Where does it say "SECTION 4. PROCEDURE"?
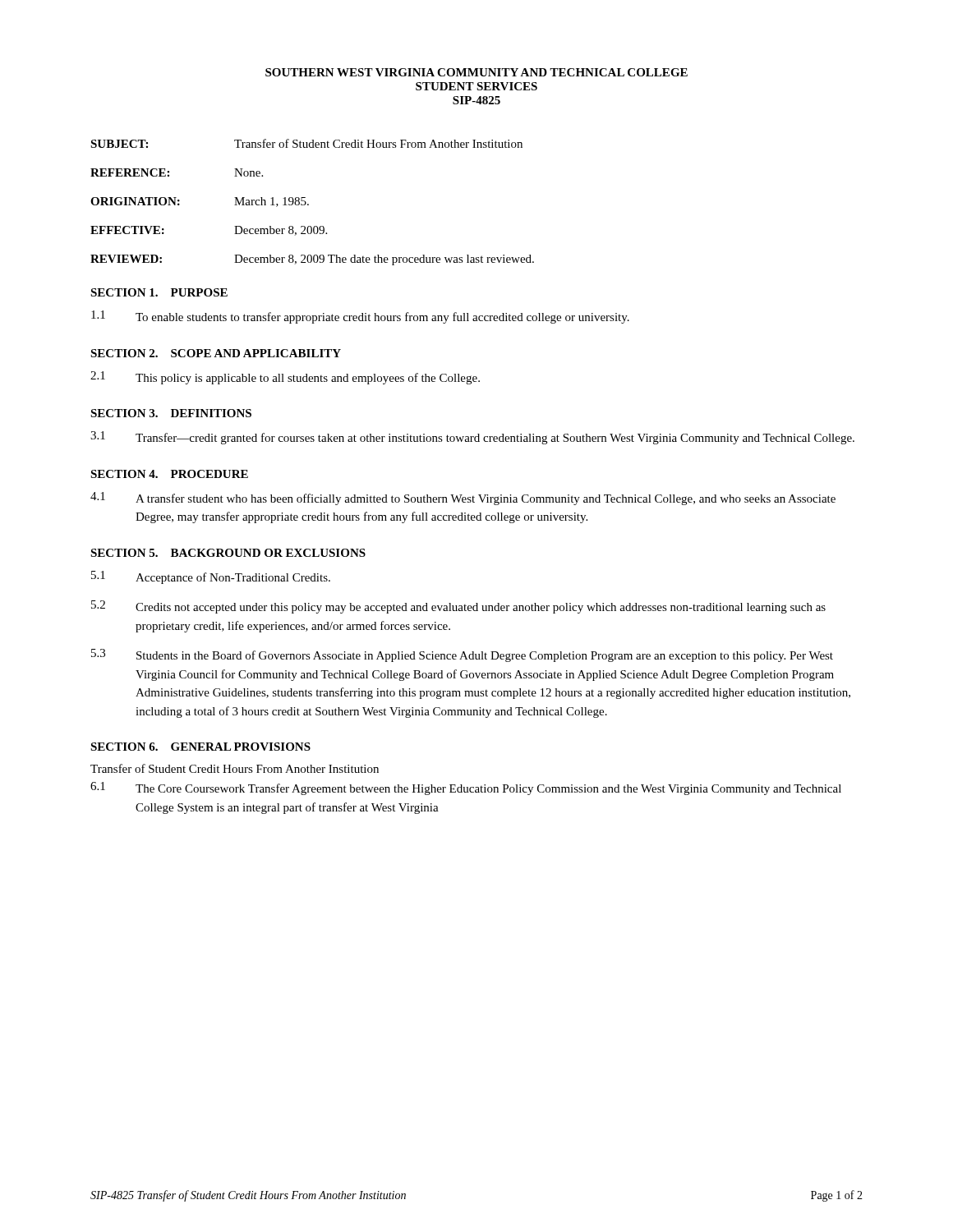Screen dimensions: 1232x953 [169, 474]
